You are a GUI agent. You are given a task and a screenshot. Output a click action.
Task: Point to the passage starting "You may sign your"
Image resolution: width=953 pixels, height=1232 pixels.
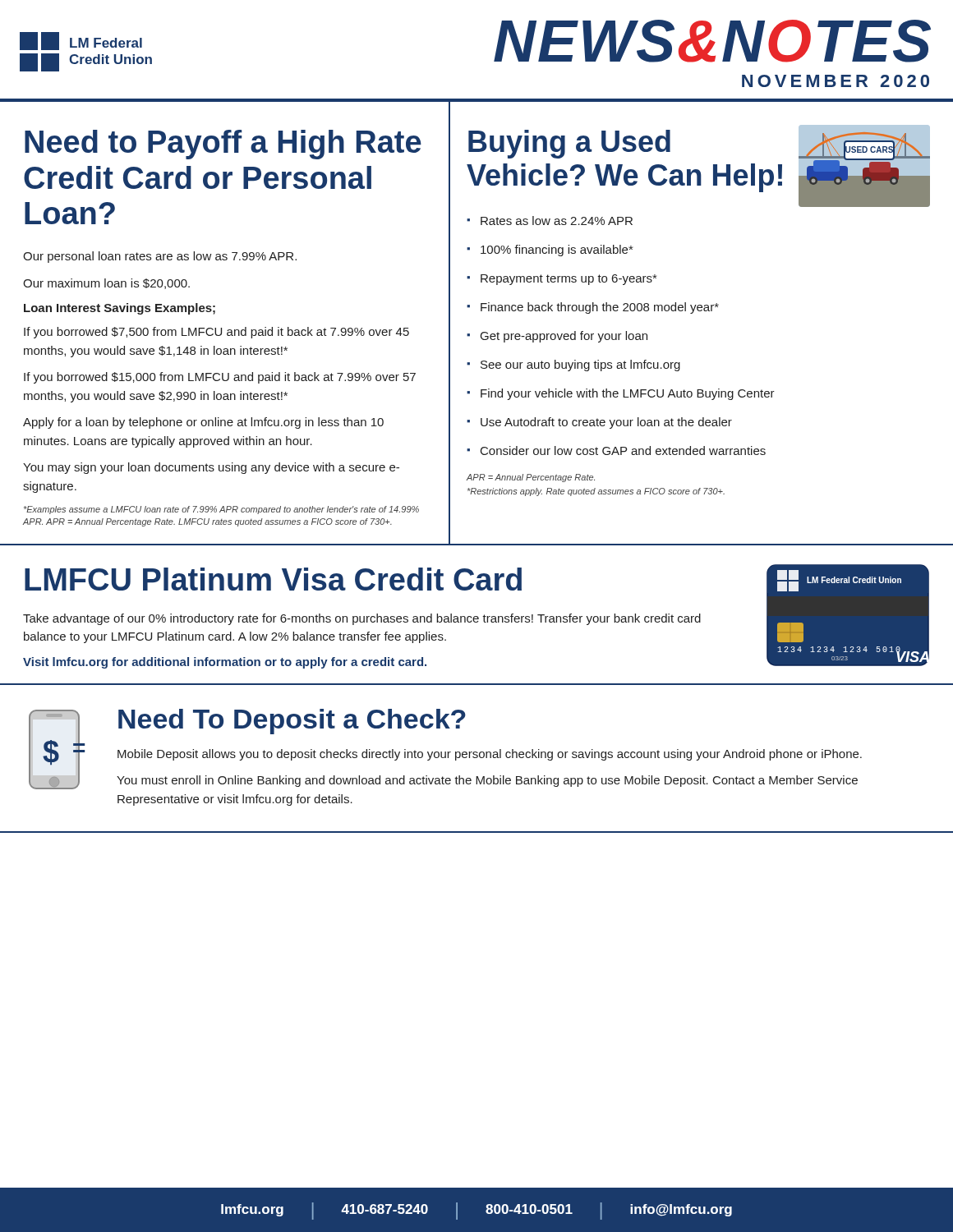pyautogui.click(x=224, y=477)
